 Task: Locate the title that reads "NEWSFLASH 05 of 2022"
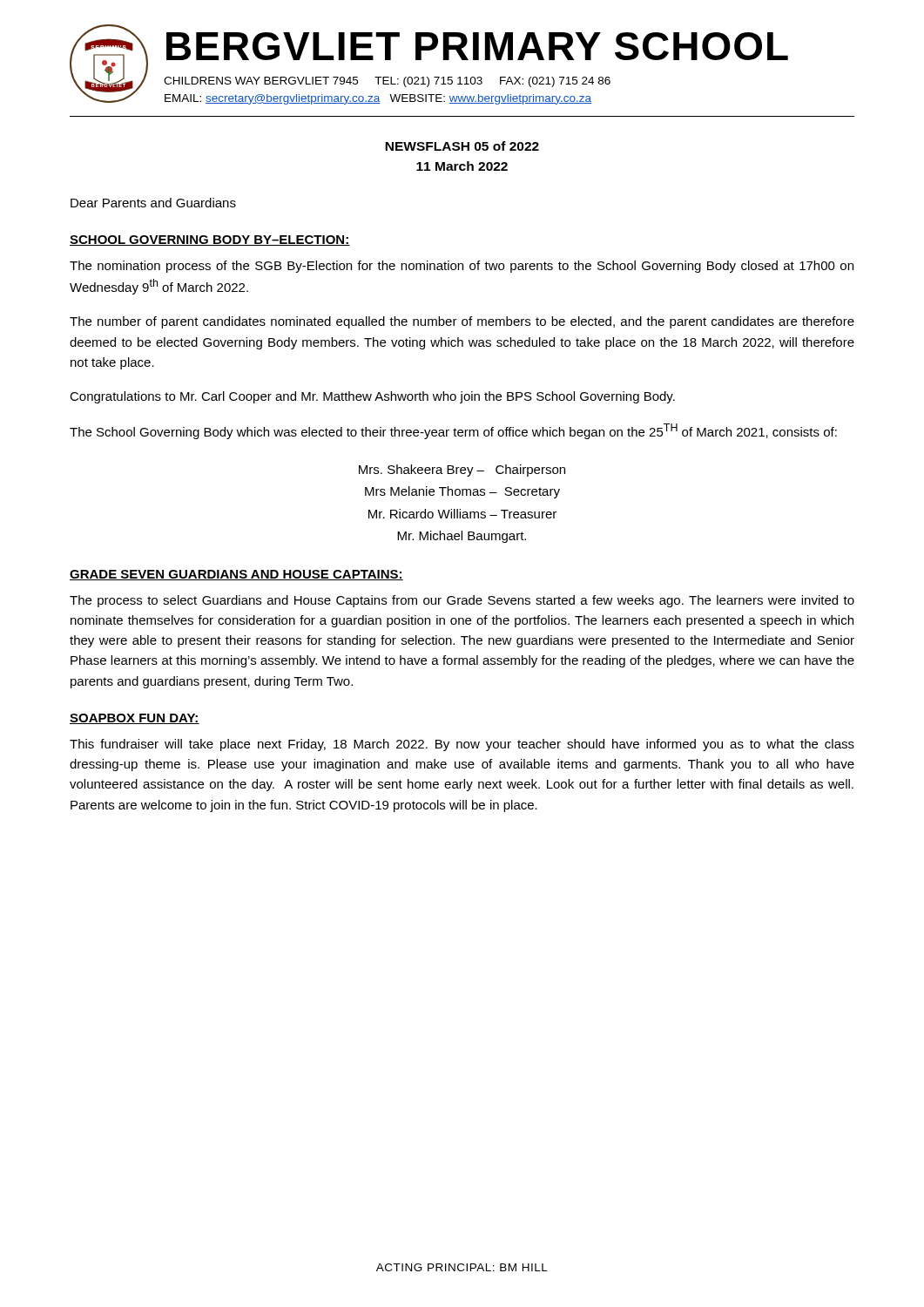point(462,156)
